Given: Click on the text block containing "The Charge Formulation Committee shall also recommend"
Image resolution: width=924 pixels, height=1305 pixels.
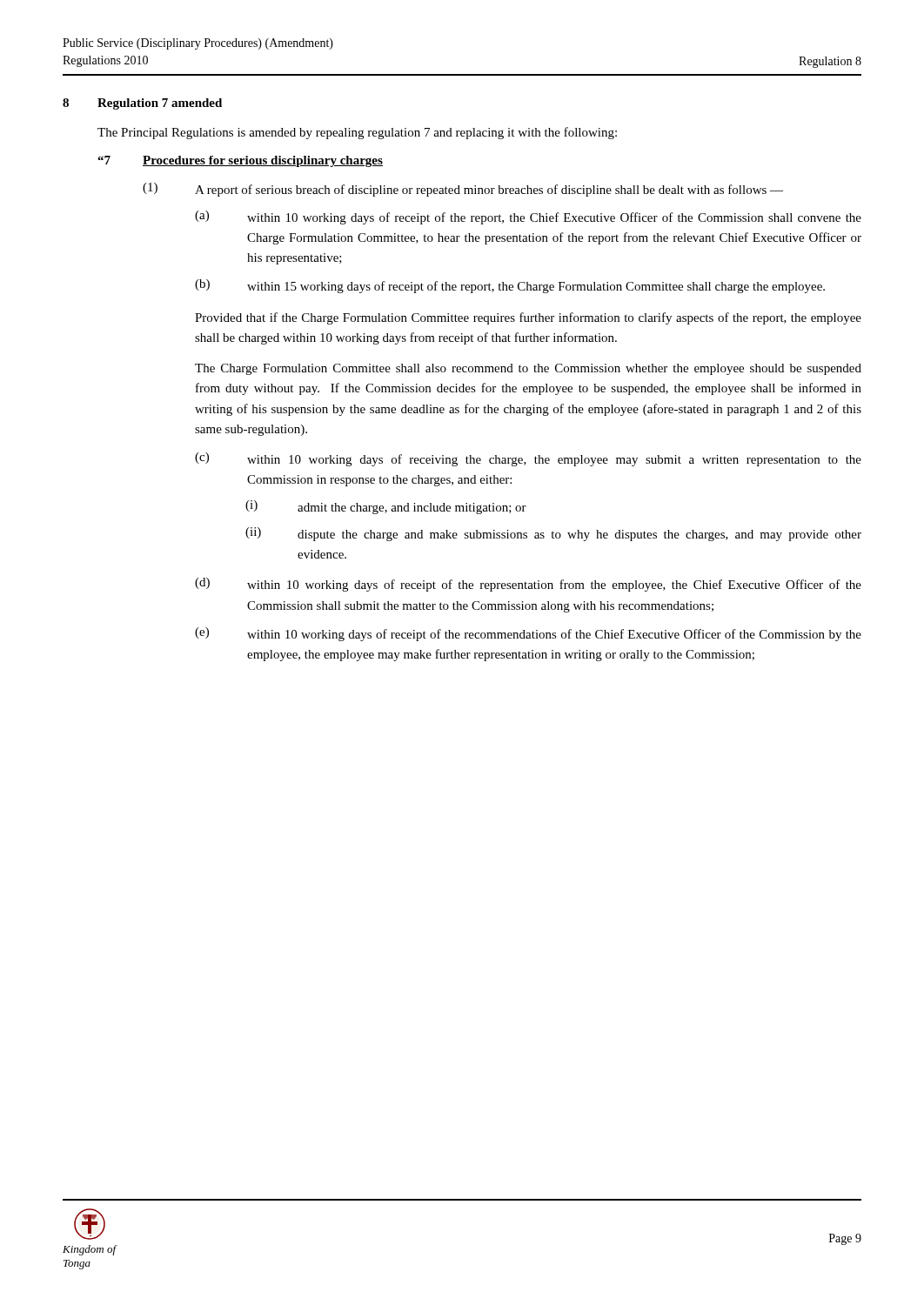Looking at the screenshot, I should point(528,398).
